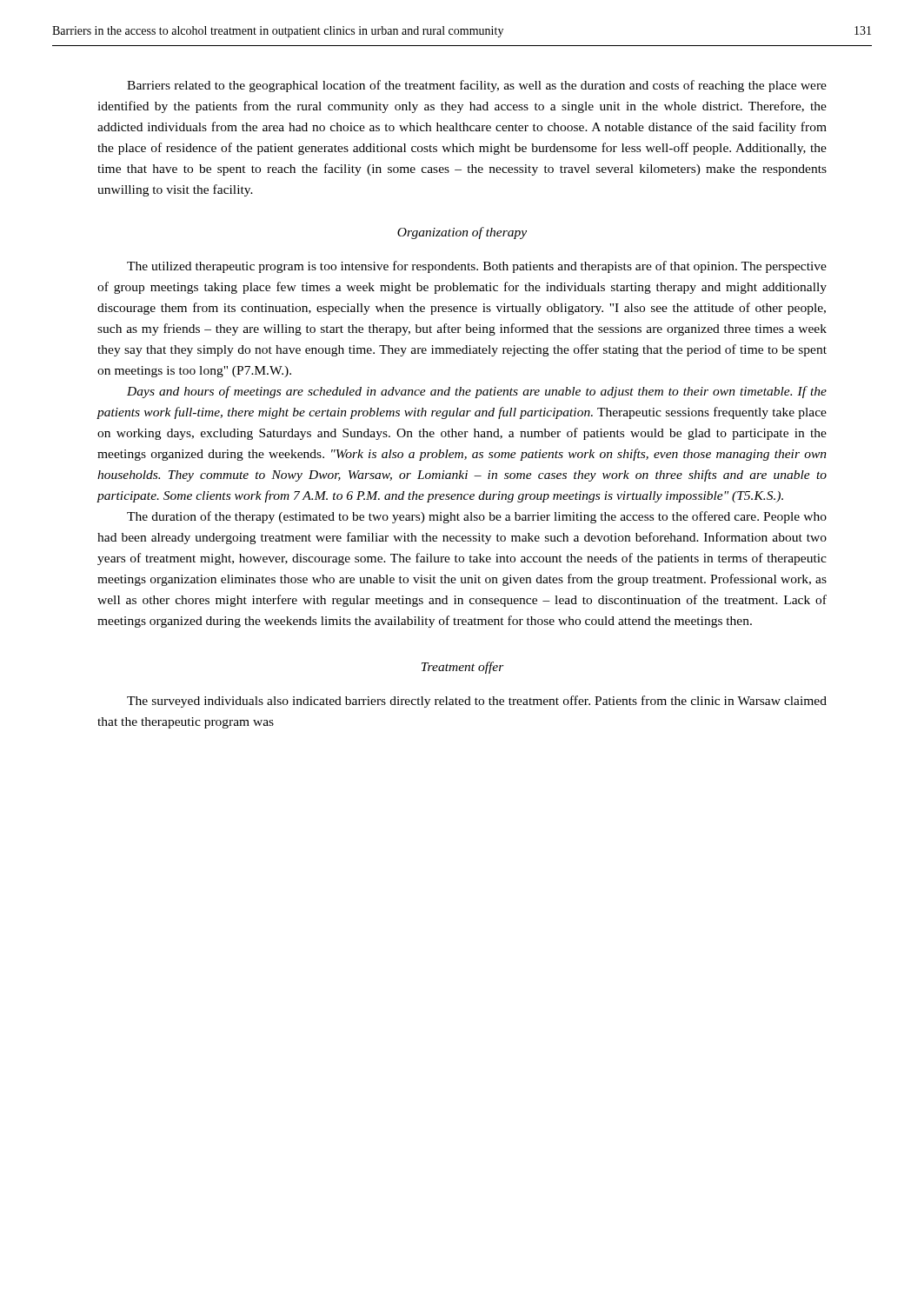Click on the text block containing "The utilized therapeutic program"
The width and height of the screenshot is (924, 1304).
(462, 444)
